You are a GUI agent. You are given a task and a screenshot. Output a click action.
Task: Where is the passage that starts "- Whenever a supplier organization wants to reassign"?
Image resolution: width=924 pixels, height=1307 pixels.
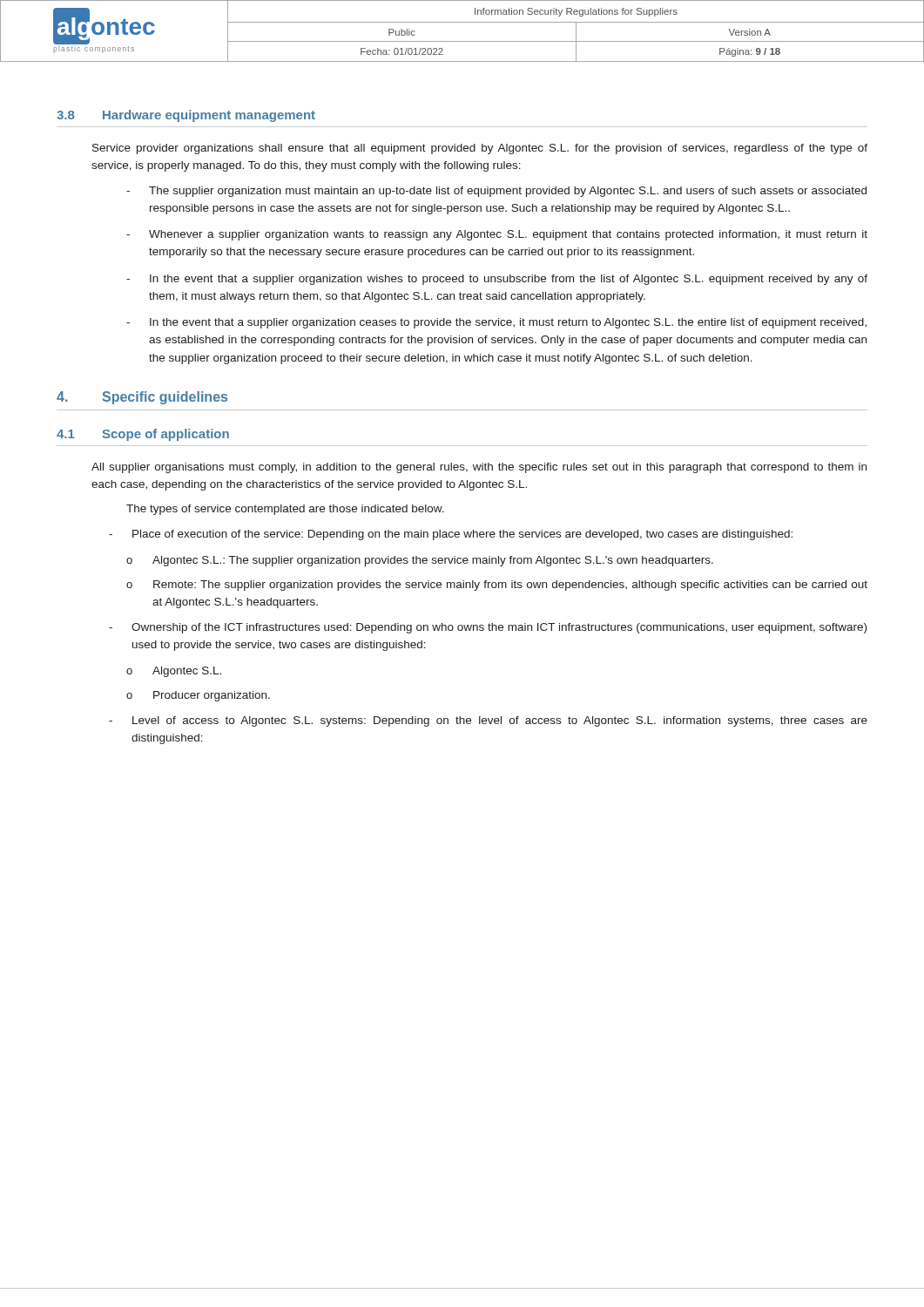(497, 243)
